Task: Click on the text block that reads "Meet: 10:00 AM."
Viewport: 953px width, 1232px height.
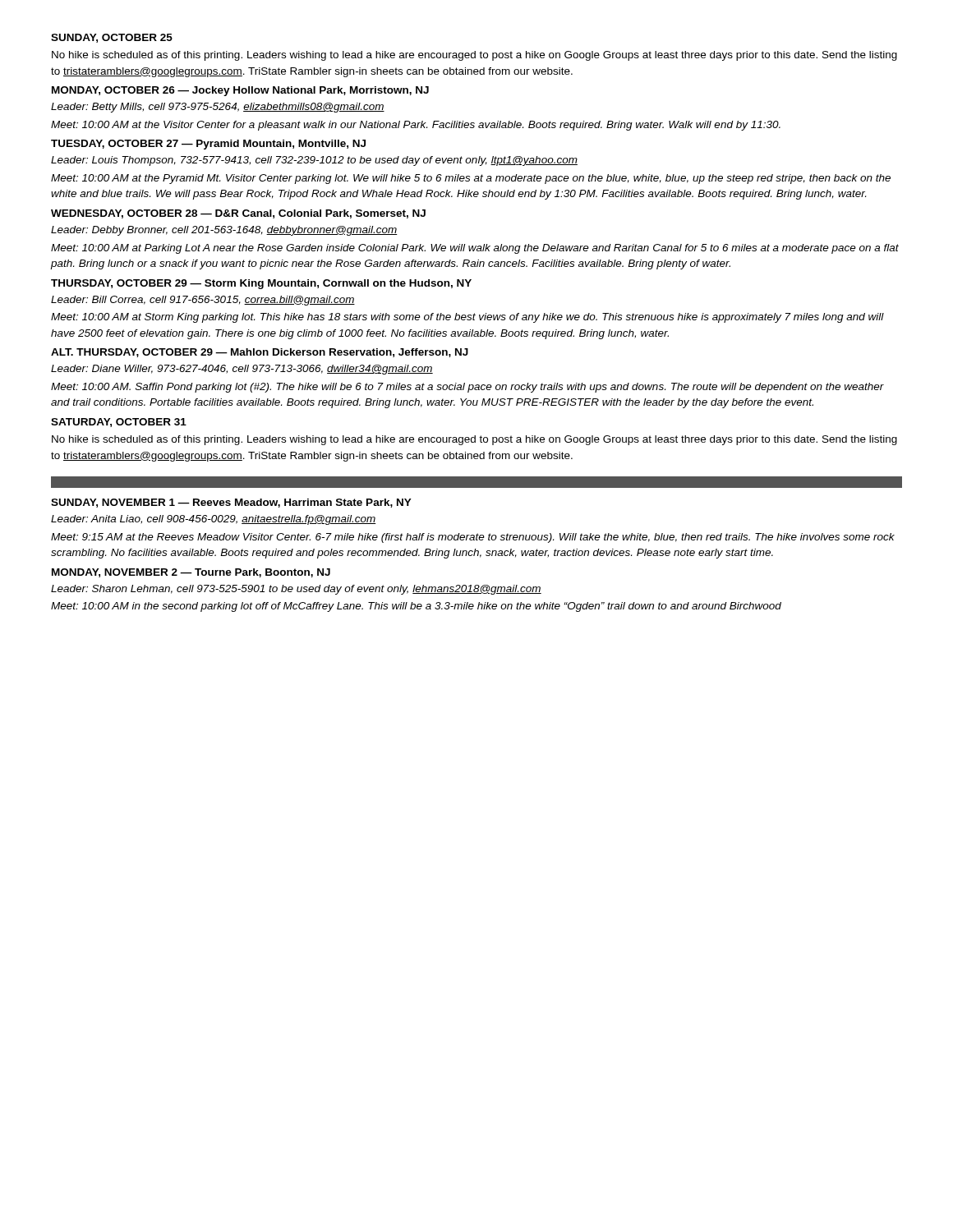Action: coord(467,394)
